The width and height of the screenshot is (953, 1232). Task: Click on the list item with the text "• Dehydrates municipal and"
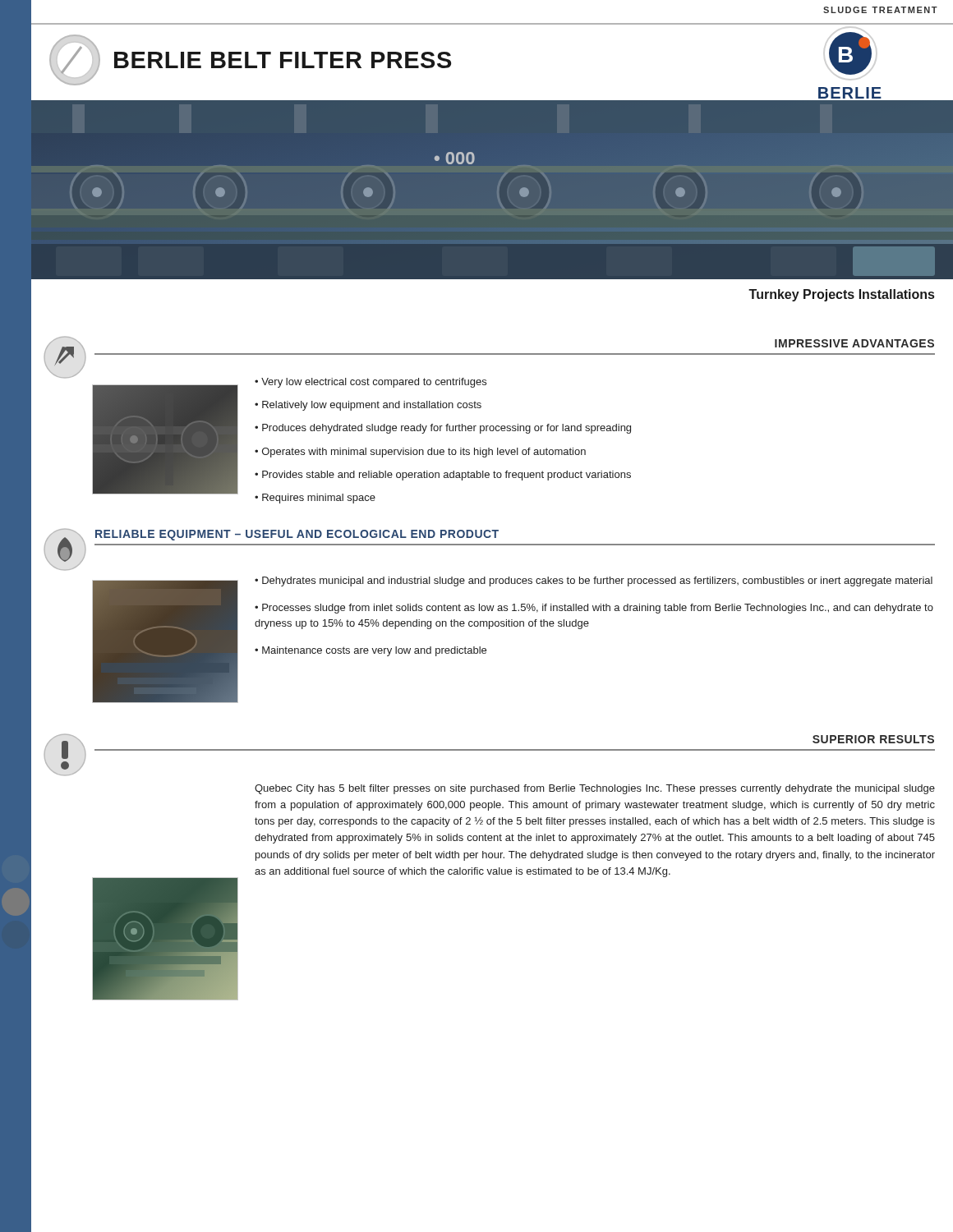click(594, 580)
